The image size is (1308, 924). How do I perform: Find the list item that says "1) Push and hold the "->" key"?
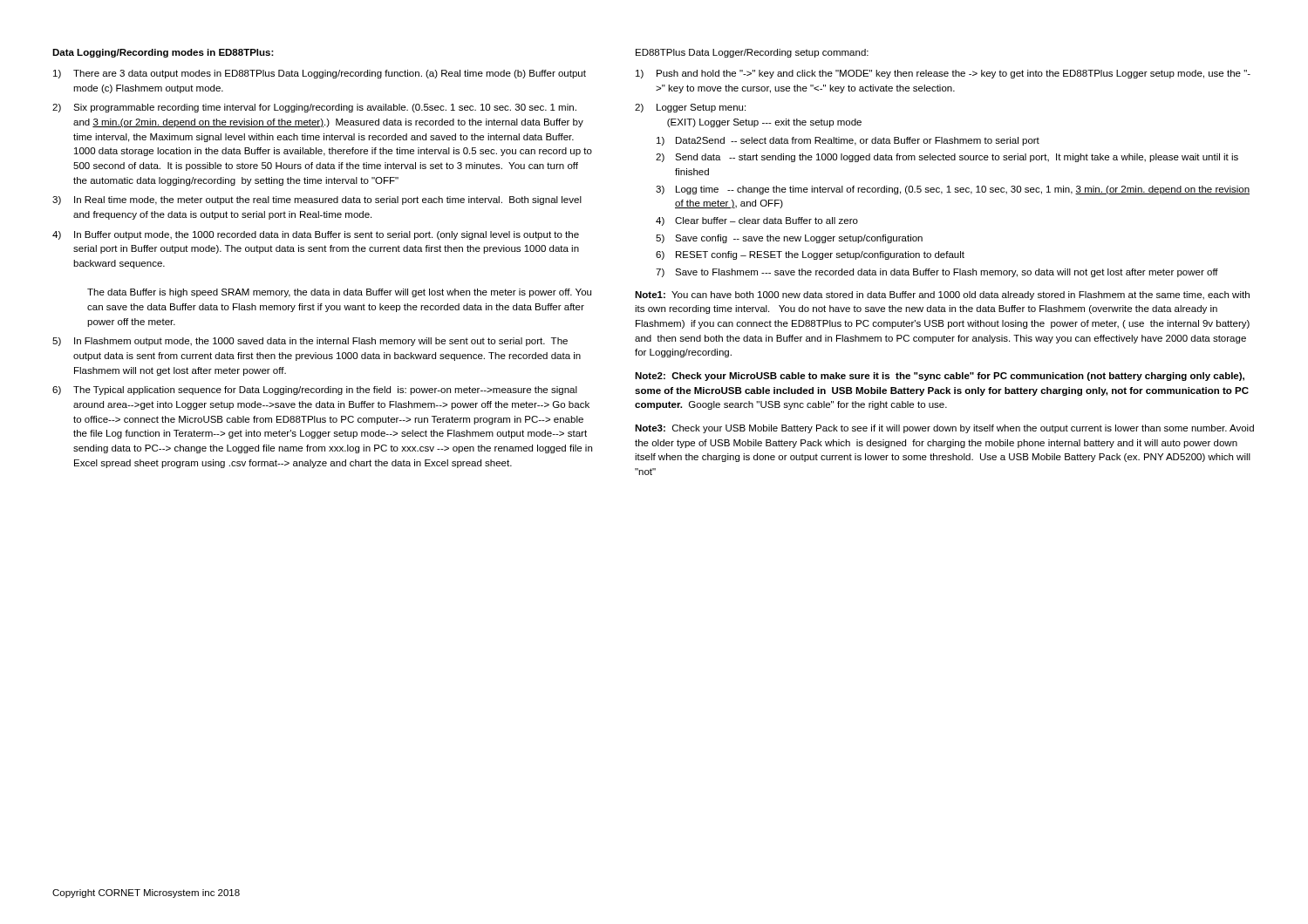pyautogui.click(x=945, y=81)
